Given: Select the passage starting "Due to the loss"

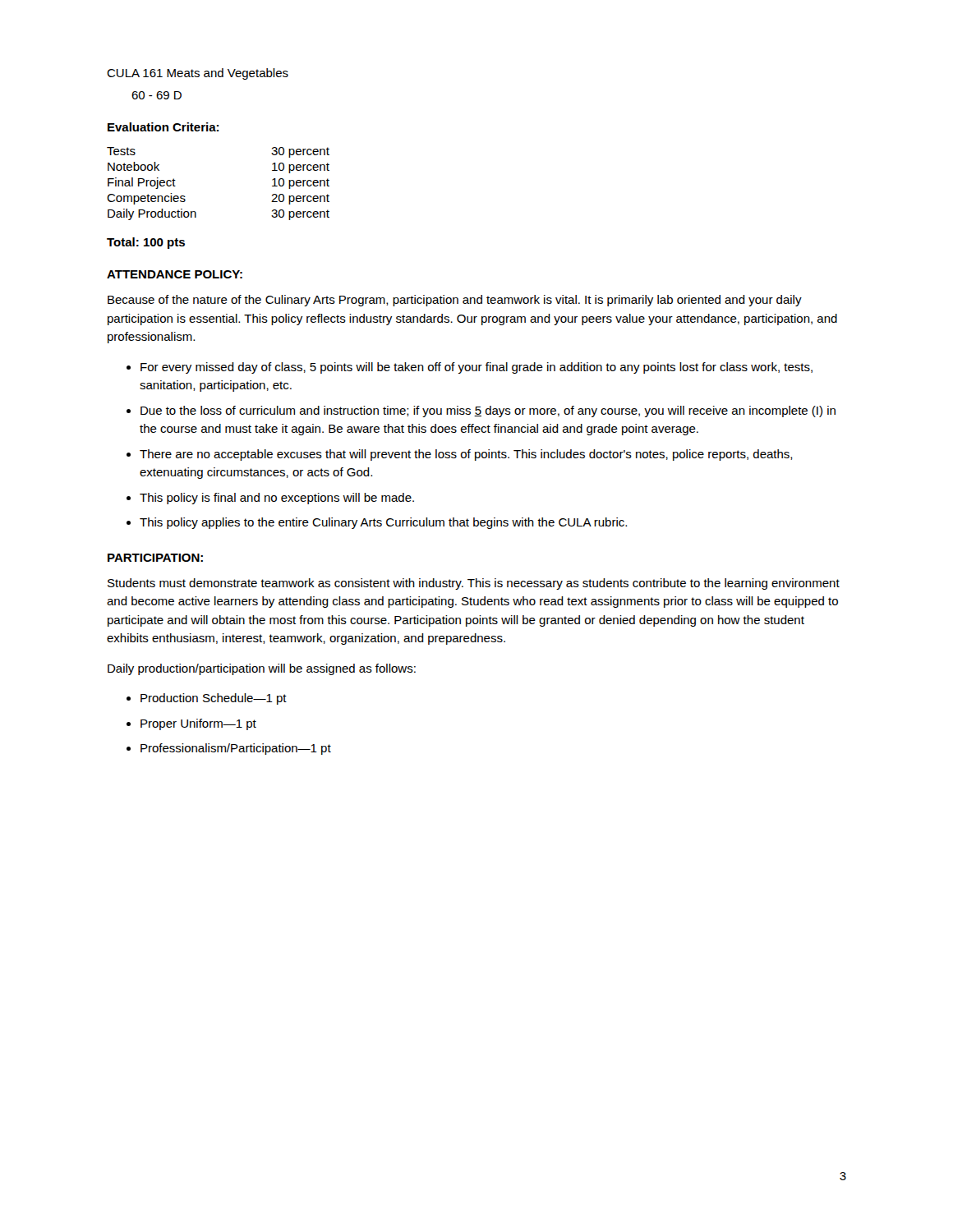Looking at the screenshot, I should 488,419.
